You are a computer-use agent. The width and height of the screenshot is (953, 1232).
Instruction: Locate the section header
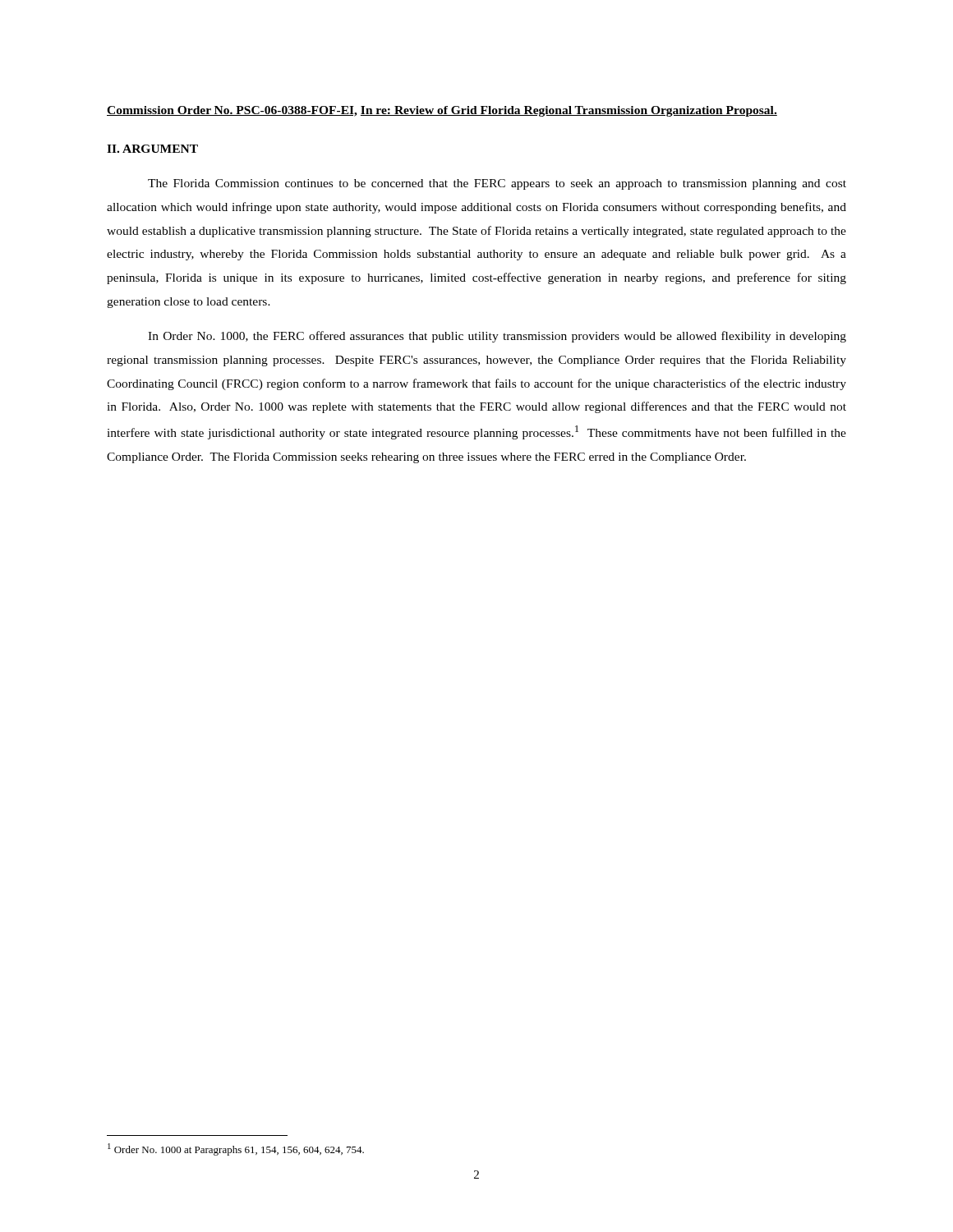152,148
